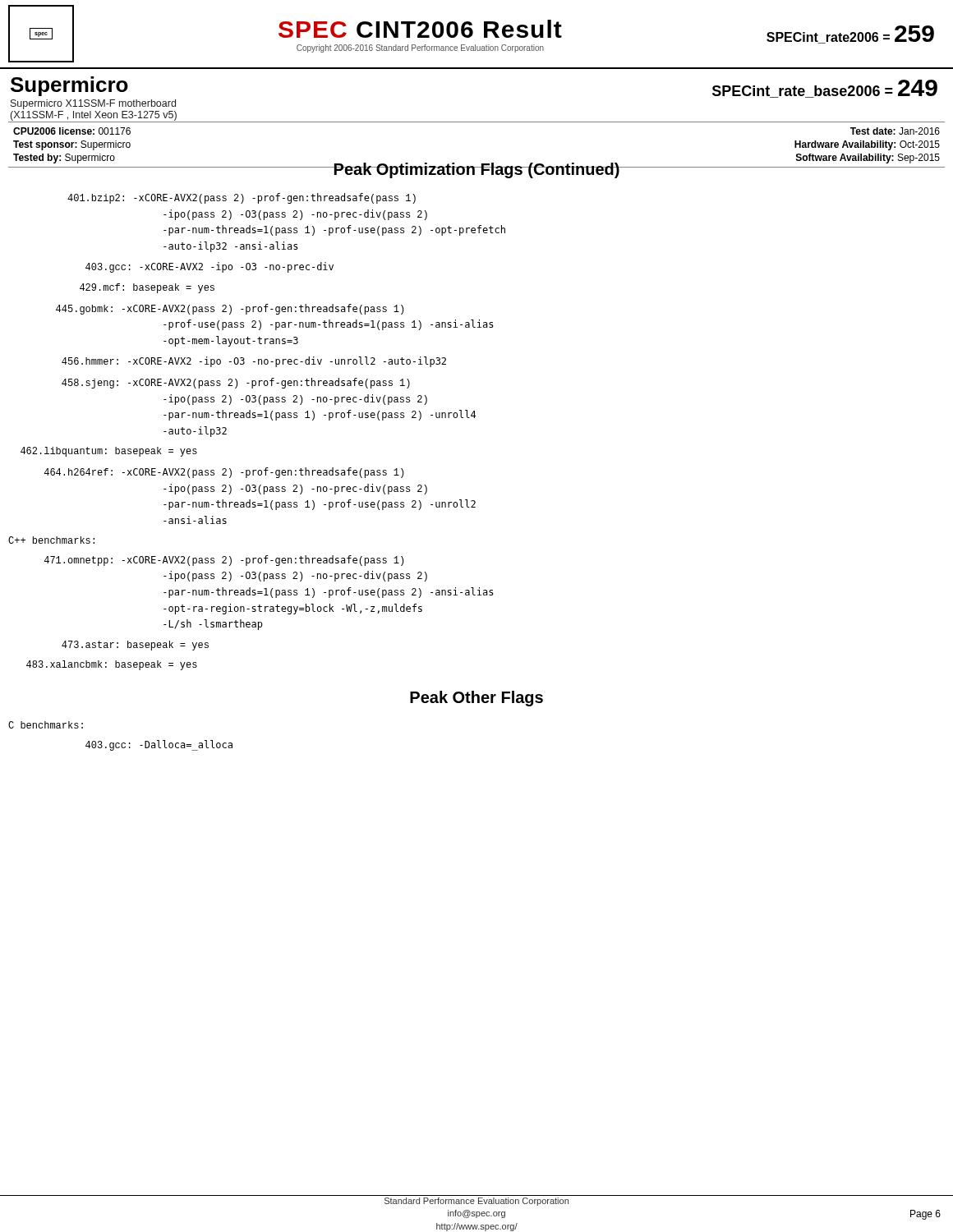The height and width of the screenshot is (1232, 953).
Task: Click the passage that begins "403.gcc: -xCORE-AVX2 -ipo -O3"
Action: pos(171,268)
